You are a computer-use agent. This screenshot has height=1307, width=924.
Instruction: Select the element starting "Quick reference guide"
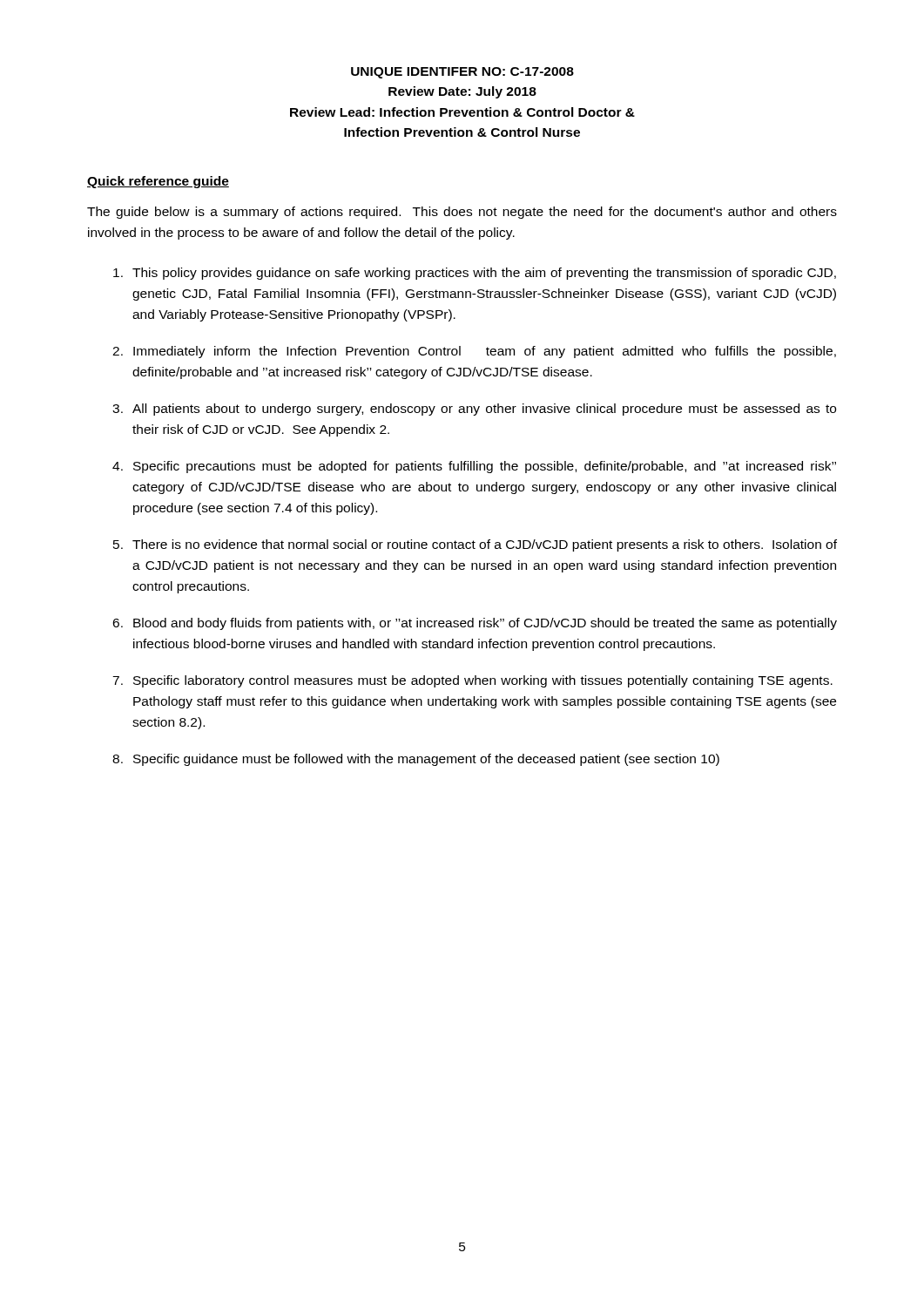pos(158,181)
